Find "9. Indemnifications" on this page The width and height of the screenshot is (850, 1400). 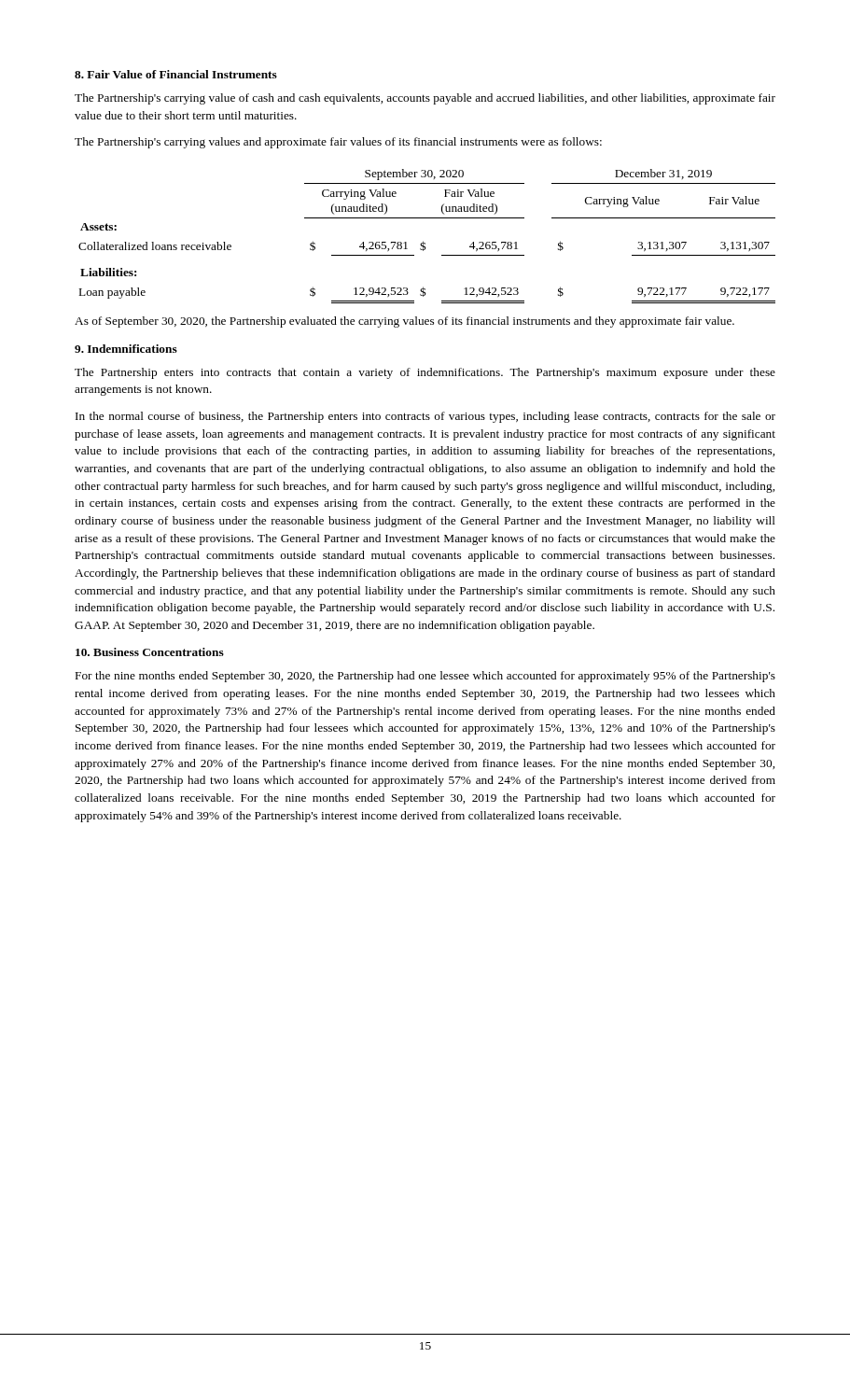click(126, 348)
